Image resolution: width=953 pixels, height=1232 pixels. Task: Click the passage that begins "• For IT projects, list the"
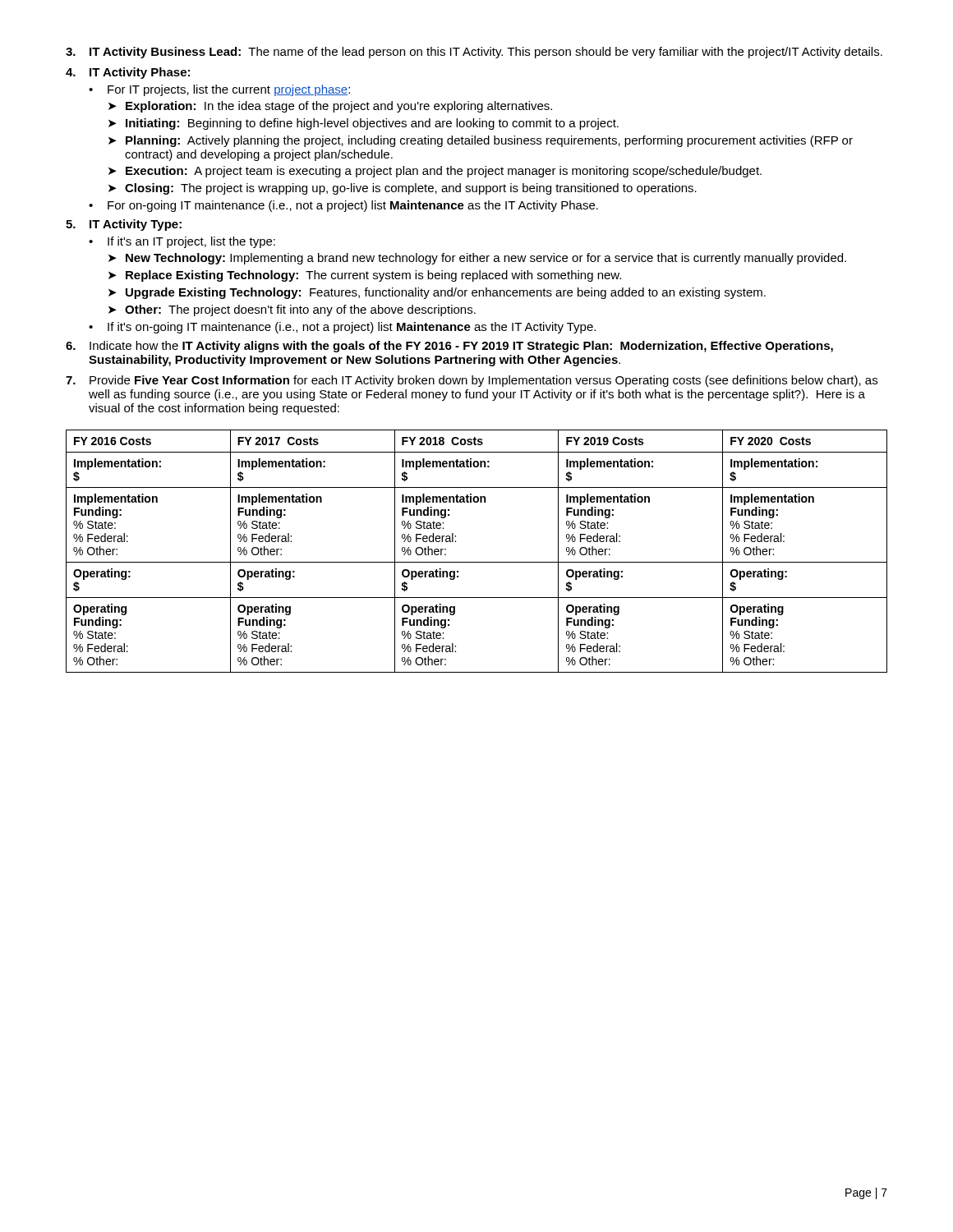tap(220, 89)
